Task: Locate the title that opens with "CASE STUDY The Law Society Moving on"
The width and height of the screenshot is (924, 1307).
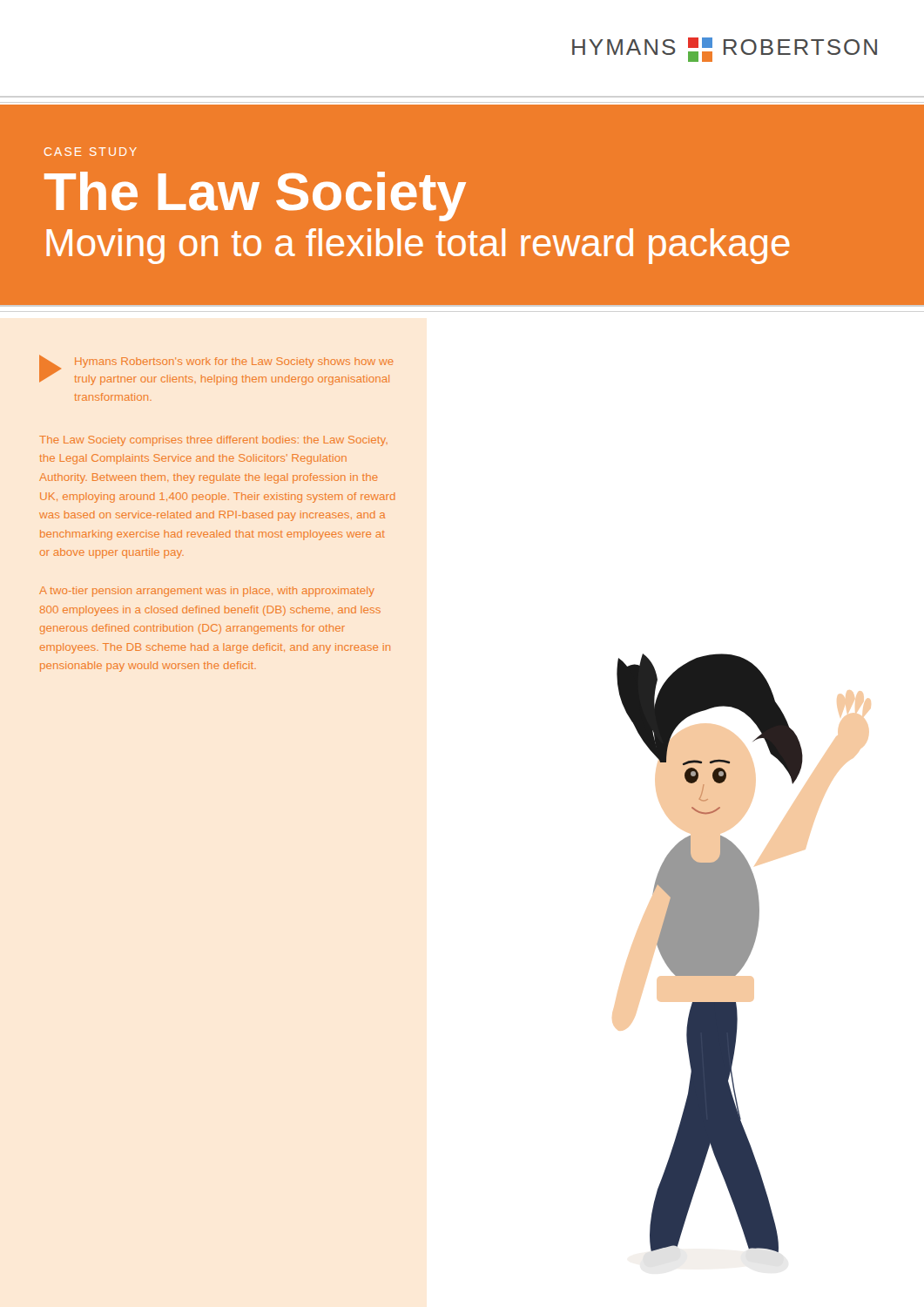Action: pos(462,205)
